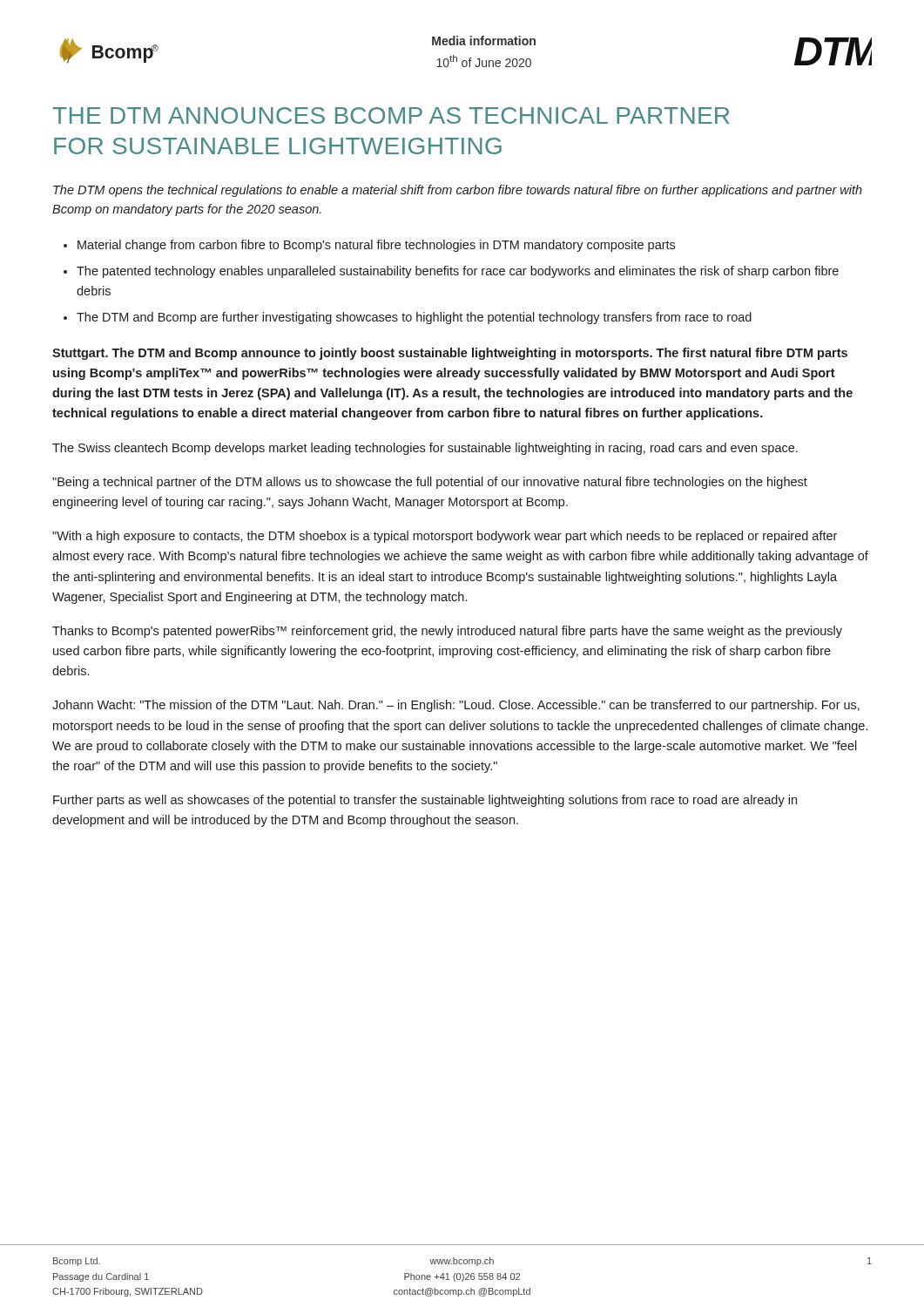924x1307 pixels.
Task: Locate the block of text that opens with "The DTM opens the technical"
Action: [457, 200]
